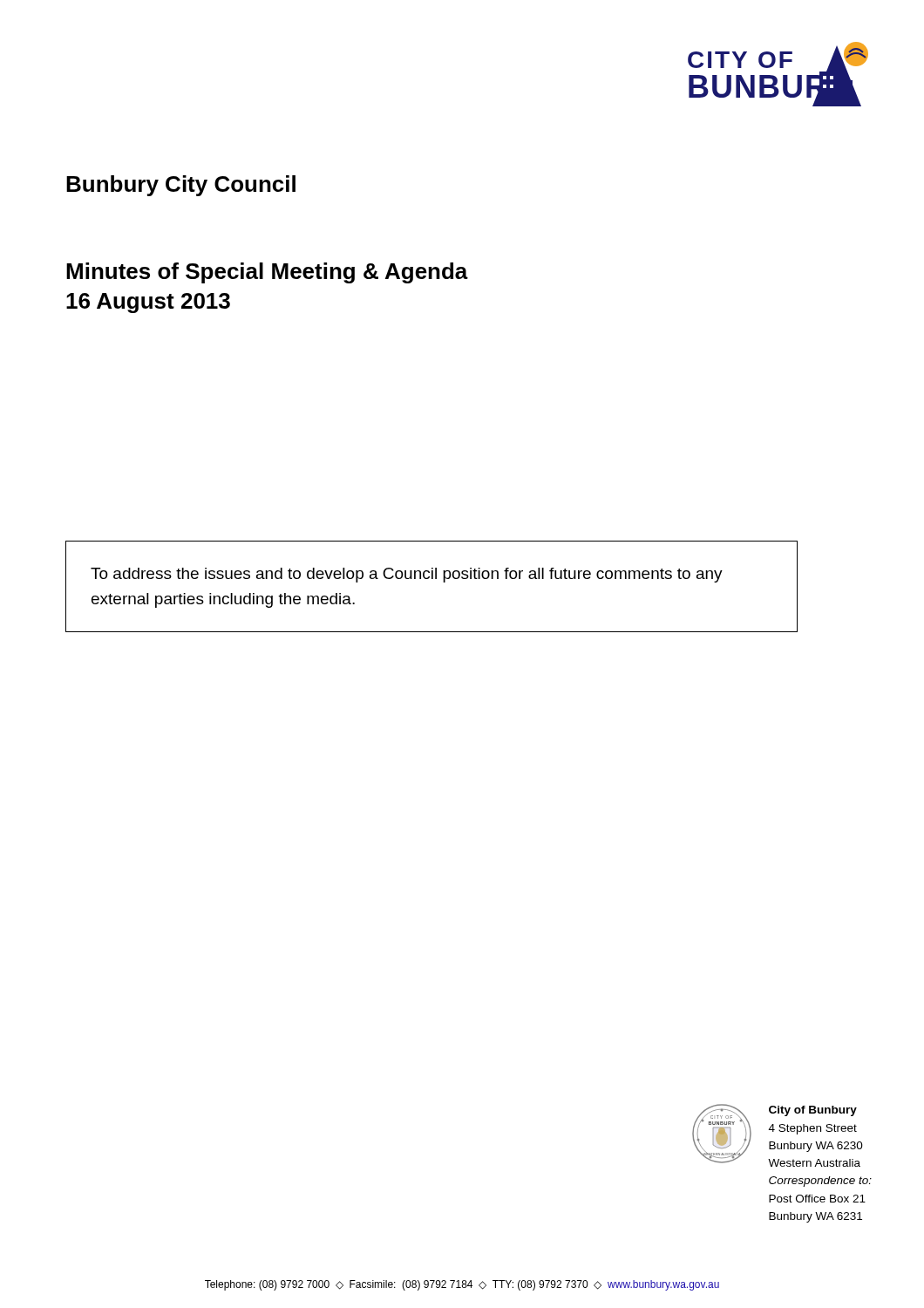Select the text starting "Bunbury City Council"

pyautogui.click(x=181, y=185)
